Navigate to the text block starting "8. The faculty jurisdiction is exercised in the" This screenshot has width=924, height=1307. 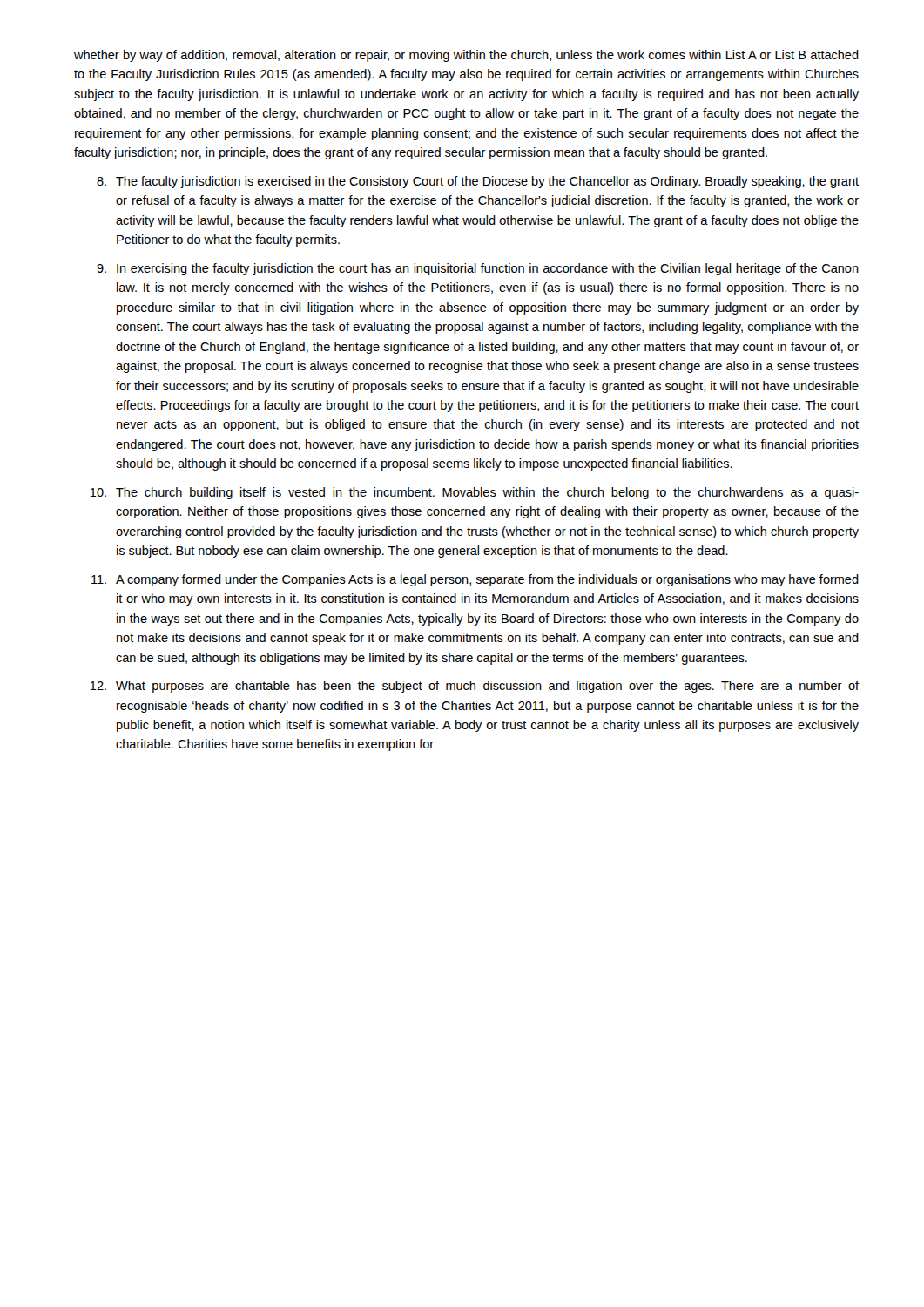coord(466,211)
